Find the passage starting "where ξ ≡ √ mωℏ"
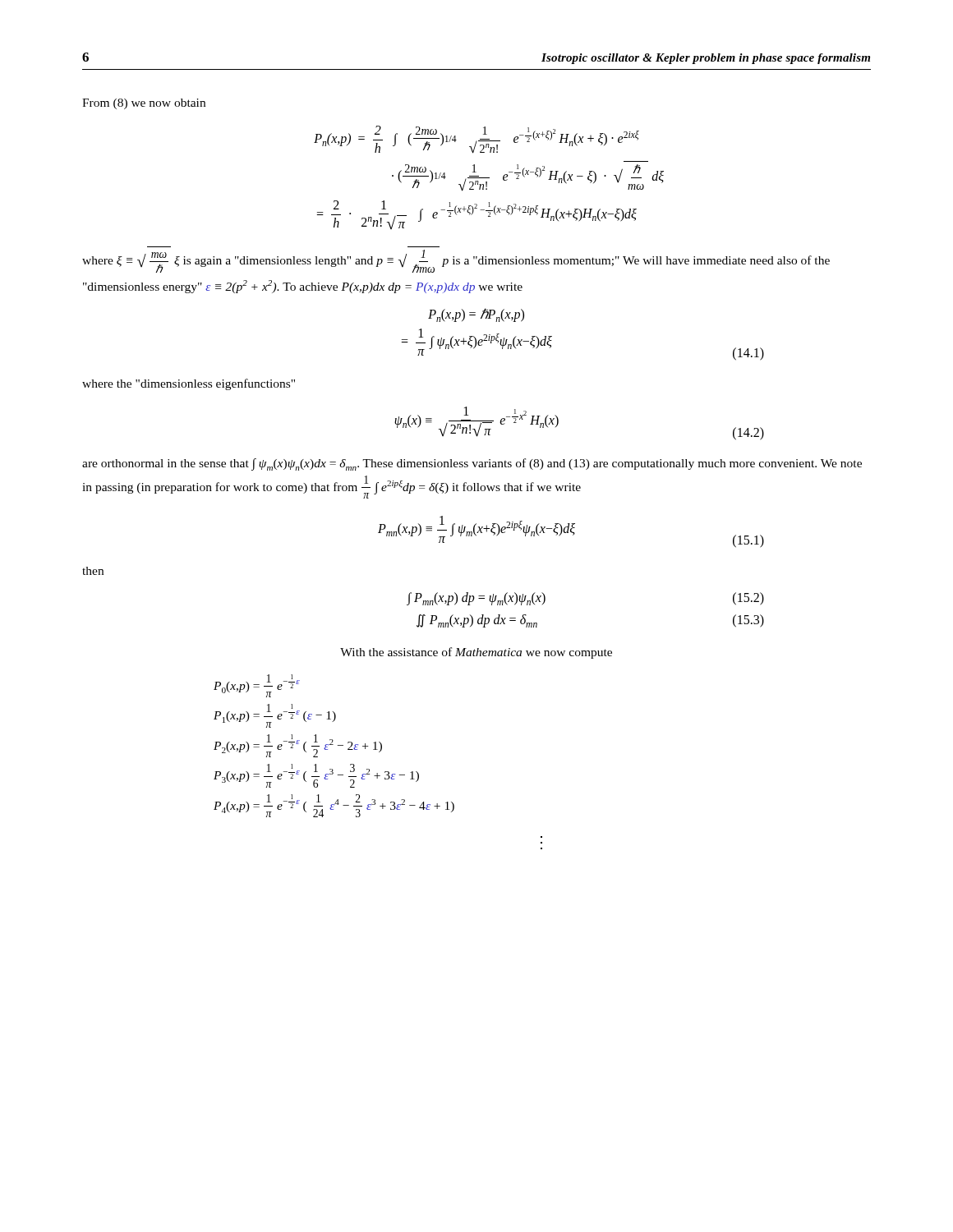Image resolution: width=953 pixels, height=1232 pixels. 456,270
